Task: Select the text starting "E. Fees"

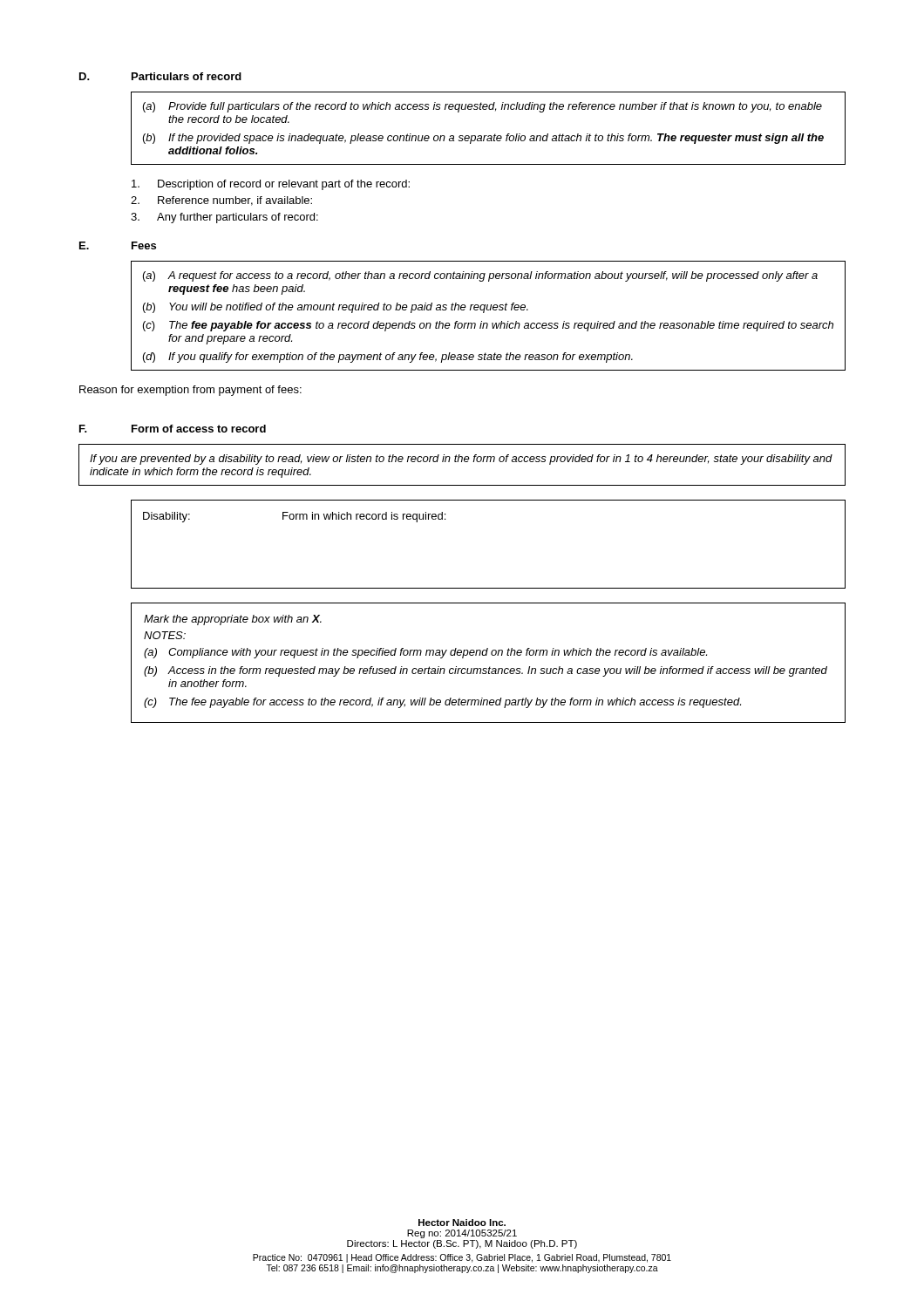Action: click(x=82, y=245)
